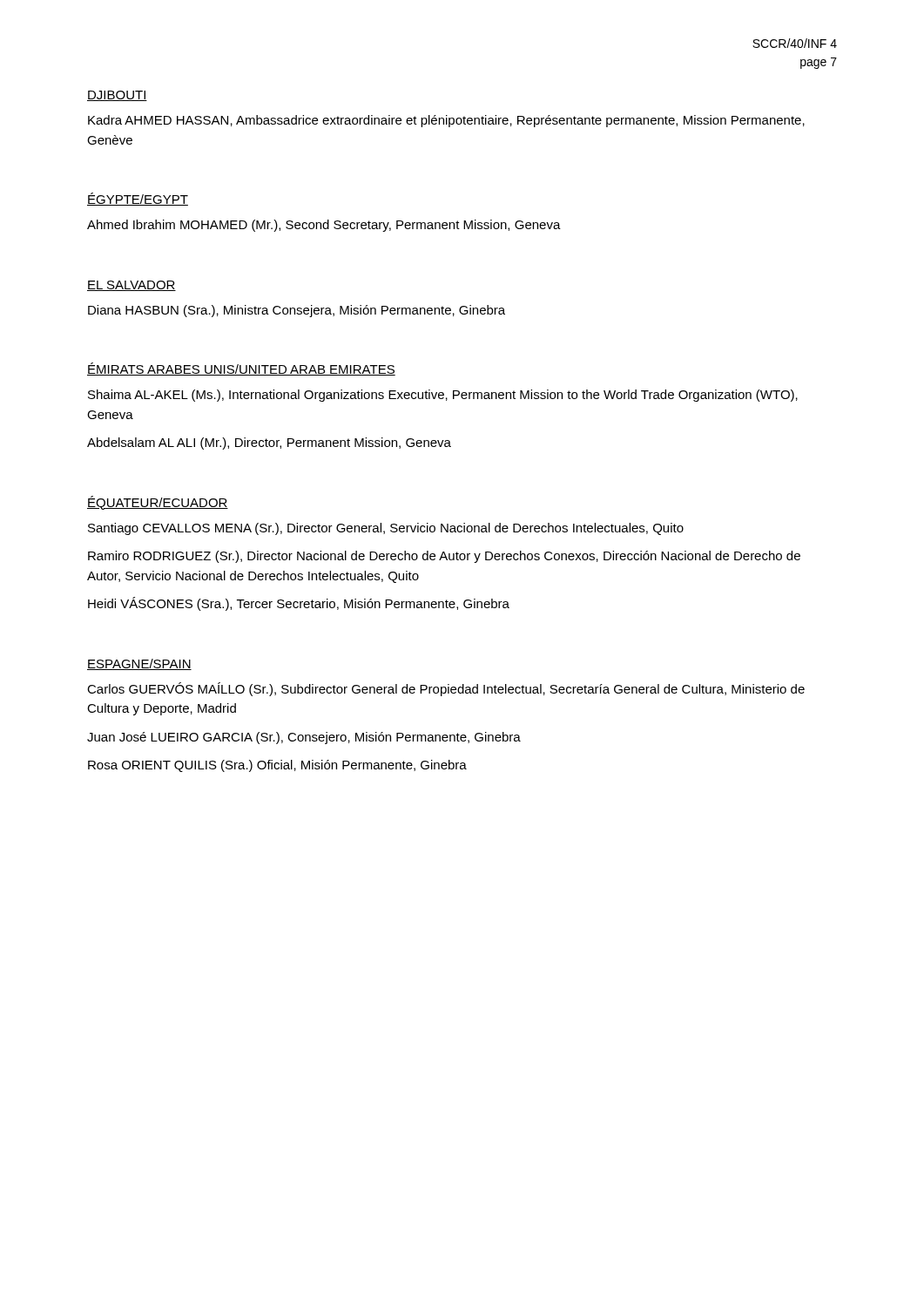Navigate to the text starting "EL SALVADOR"
Image resolution: width=924 pixels, height=1307 pixels.
pos(131,284)
